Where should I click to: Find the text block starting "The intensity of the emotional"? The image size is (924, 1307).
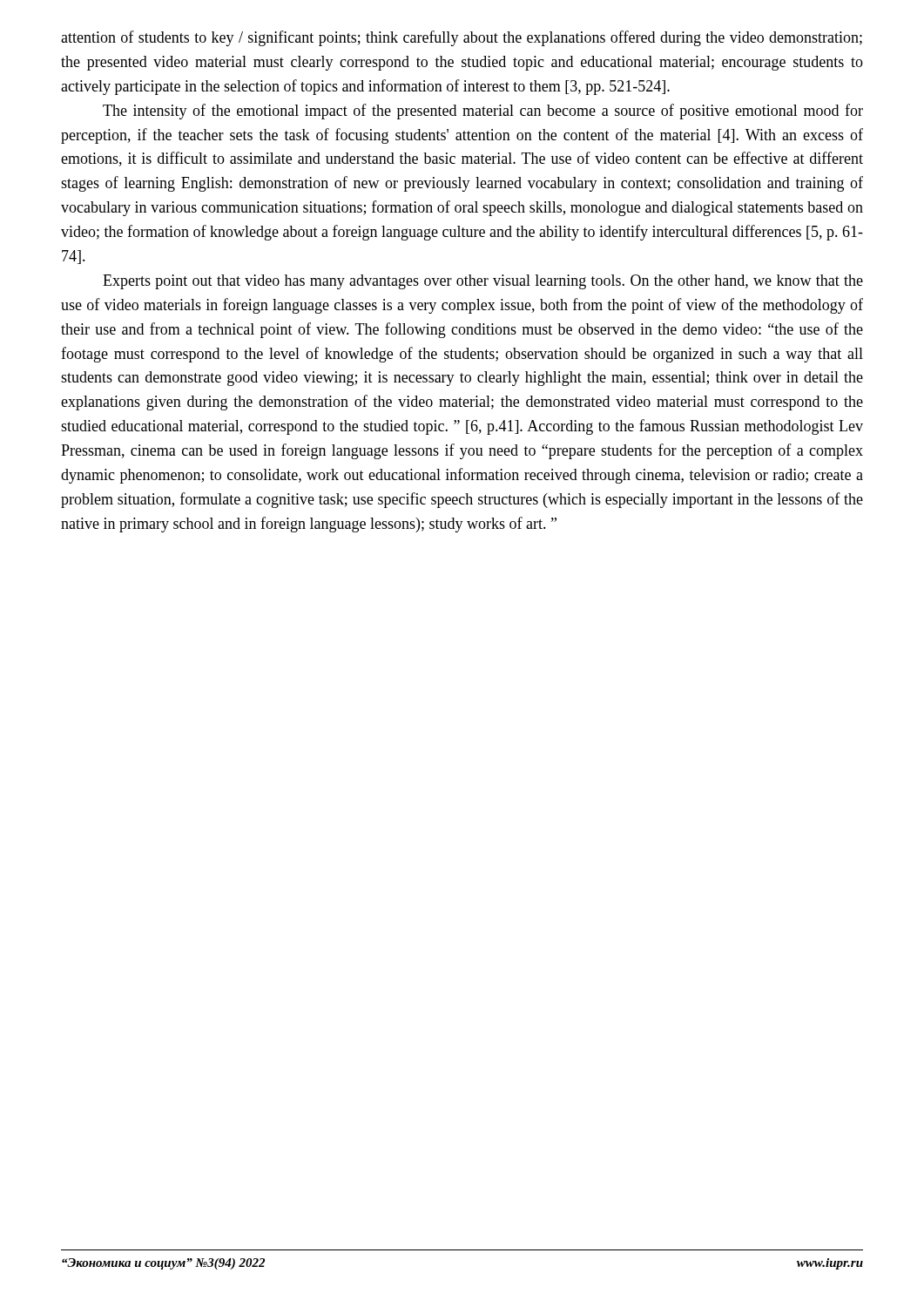[462, 184]
